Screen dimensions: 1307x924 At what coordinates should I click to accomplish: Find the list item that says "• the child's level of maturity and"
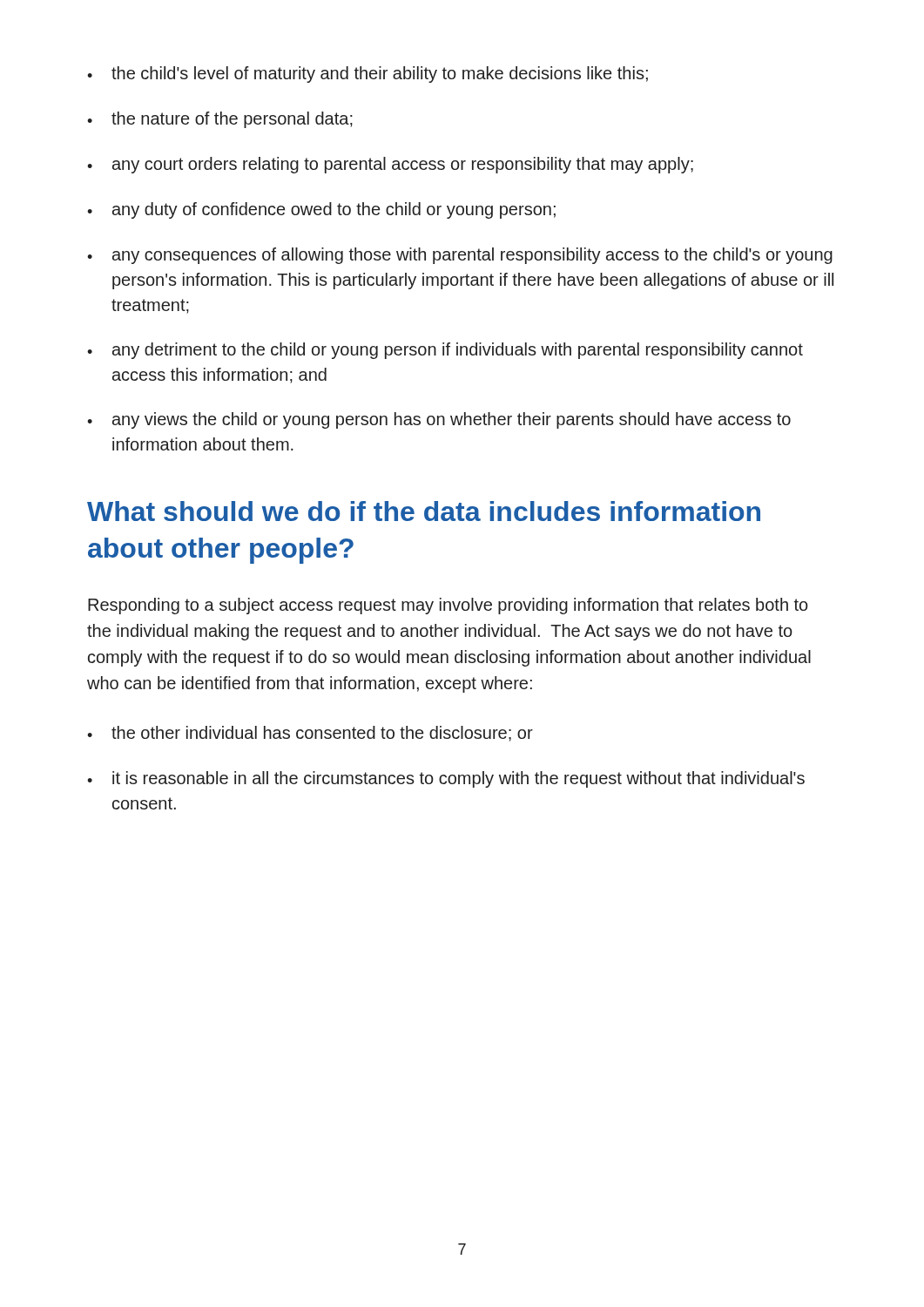(x=462, y=74)
